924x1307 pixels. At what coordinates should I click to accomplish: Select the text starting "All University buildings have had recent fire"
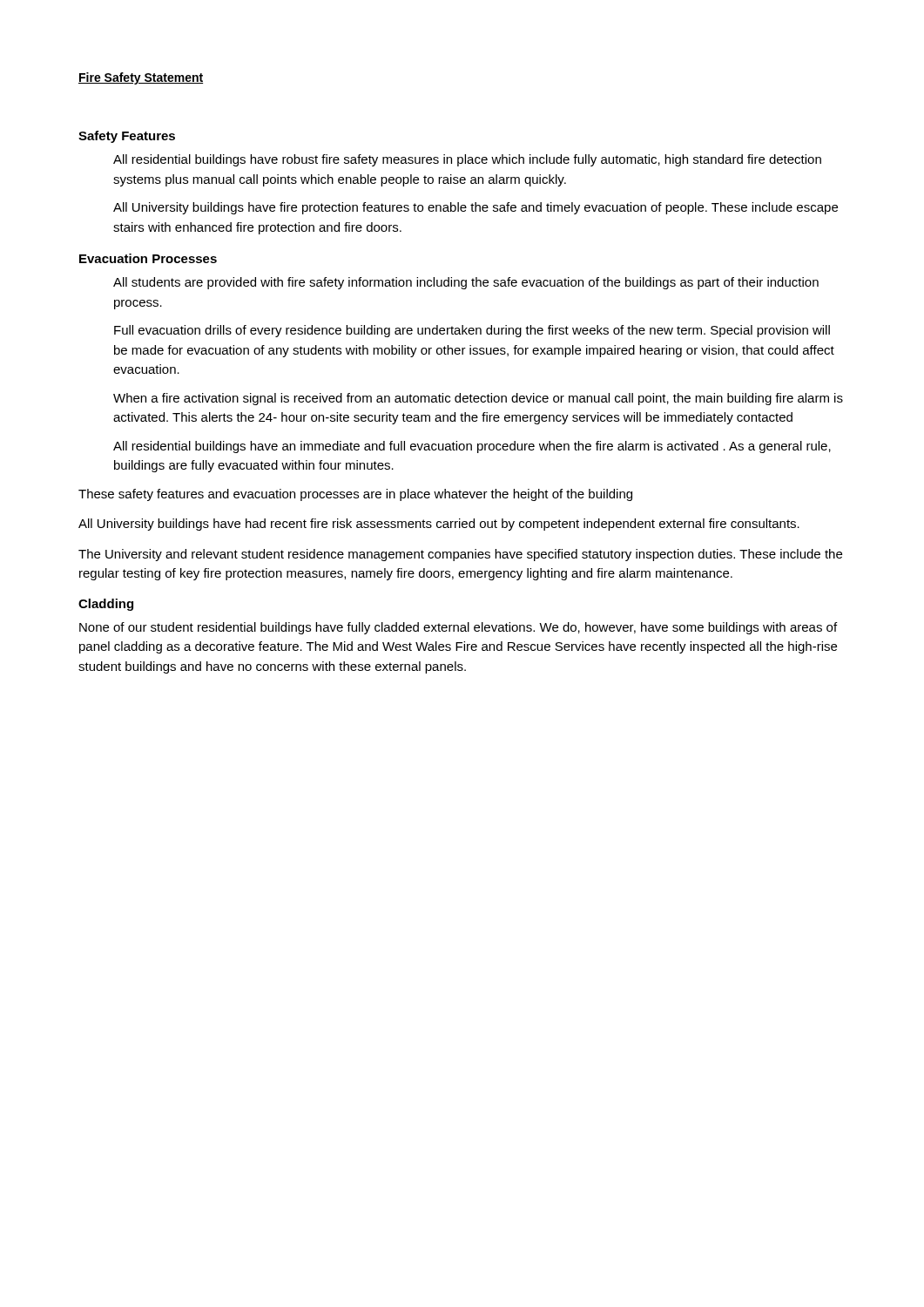tap(439, 523)
